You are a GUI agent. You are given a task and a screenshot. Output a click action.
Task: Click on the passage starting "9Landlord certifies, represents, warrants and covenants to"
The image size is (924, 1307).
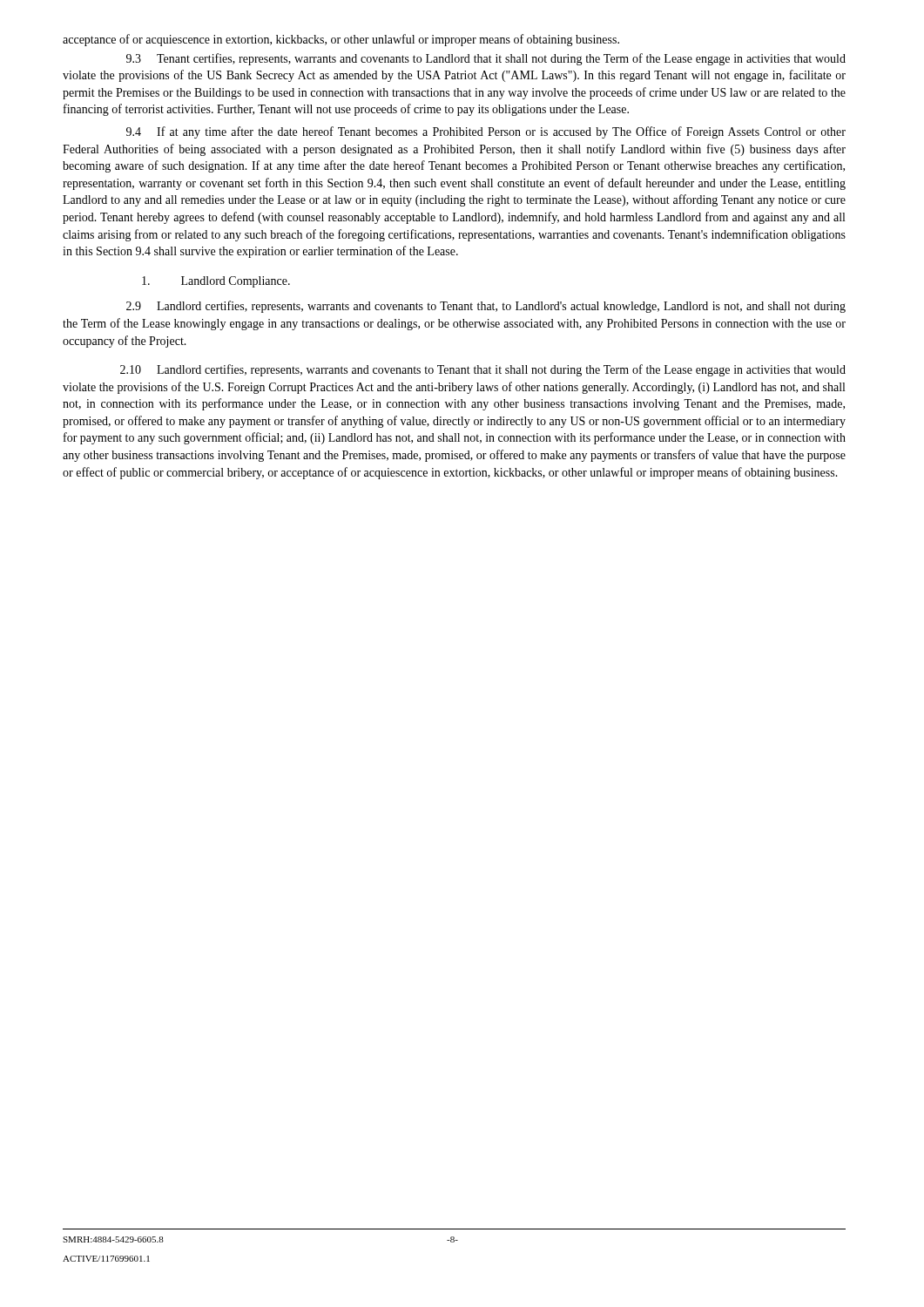pyautogui.click(x=454, y=323)
